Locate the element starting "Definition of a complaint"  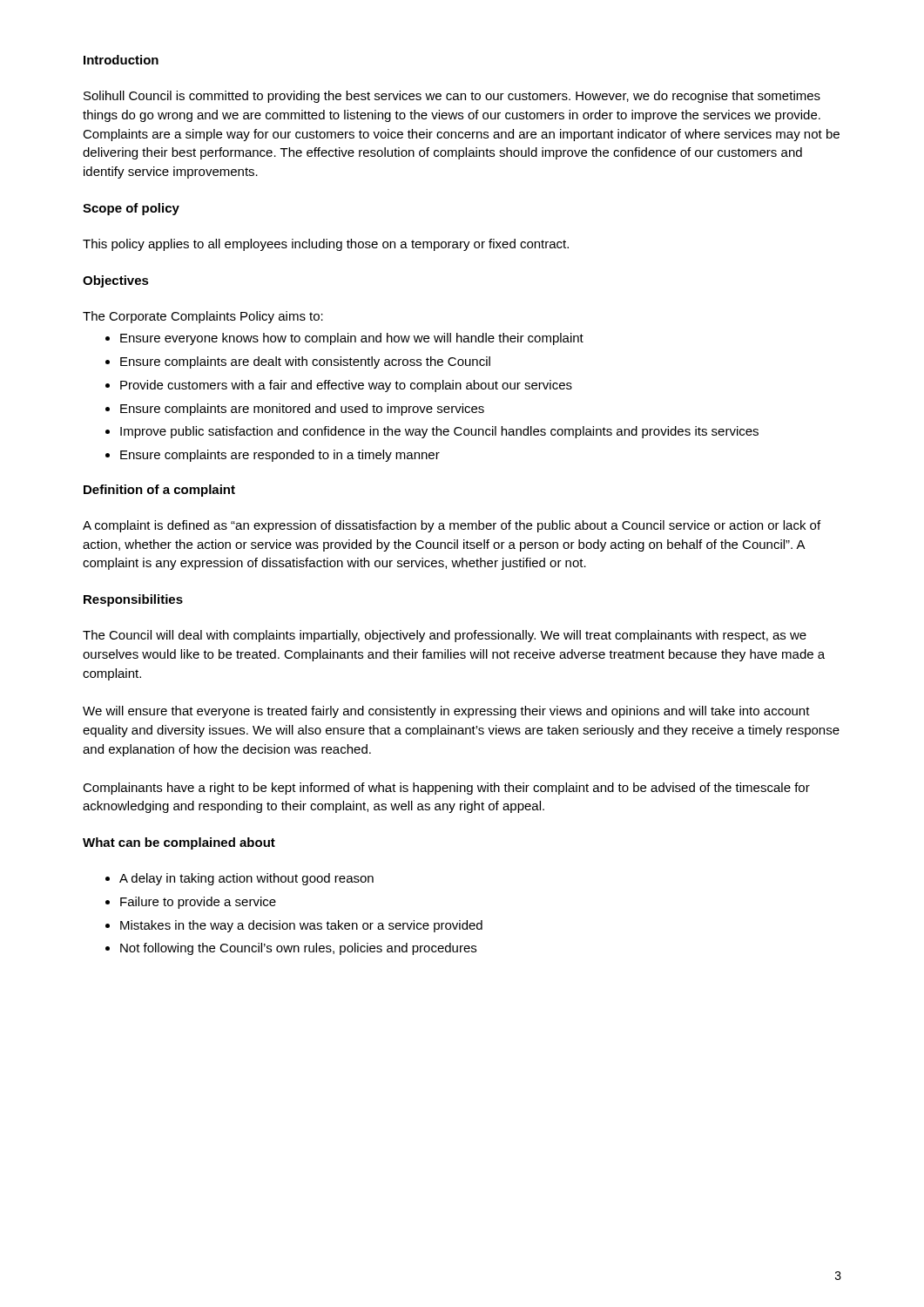(x=159, y=489)
